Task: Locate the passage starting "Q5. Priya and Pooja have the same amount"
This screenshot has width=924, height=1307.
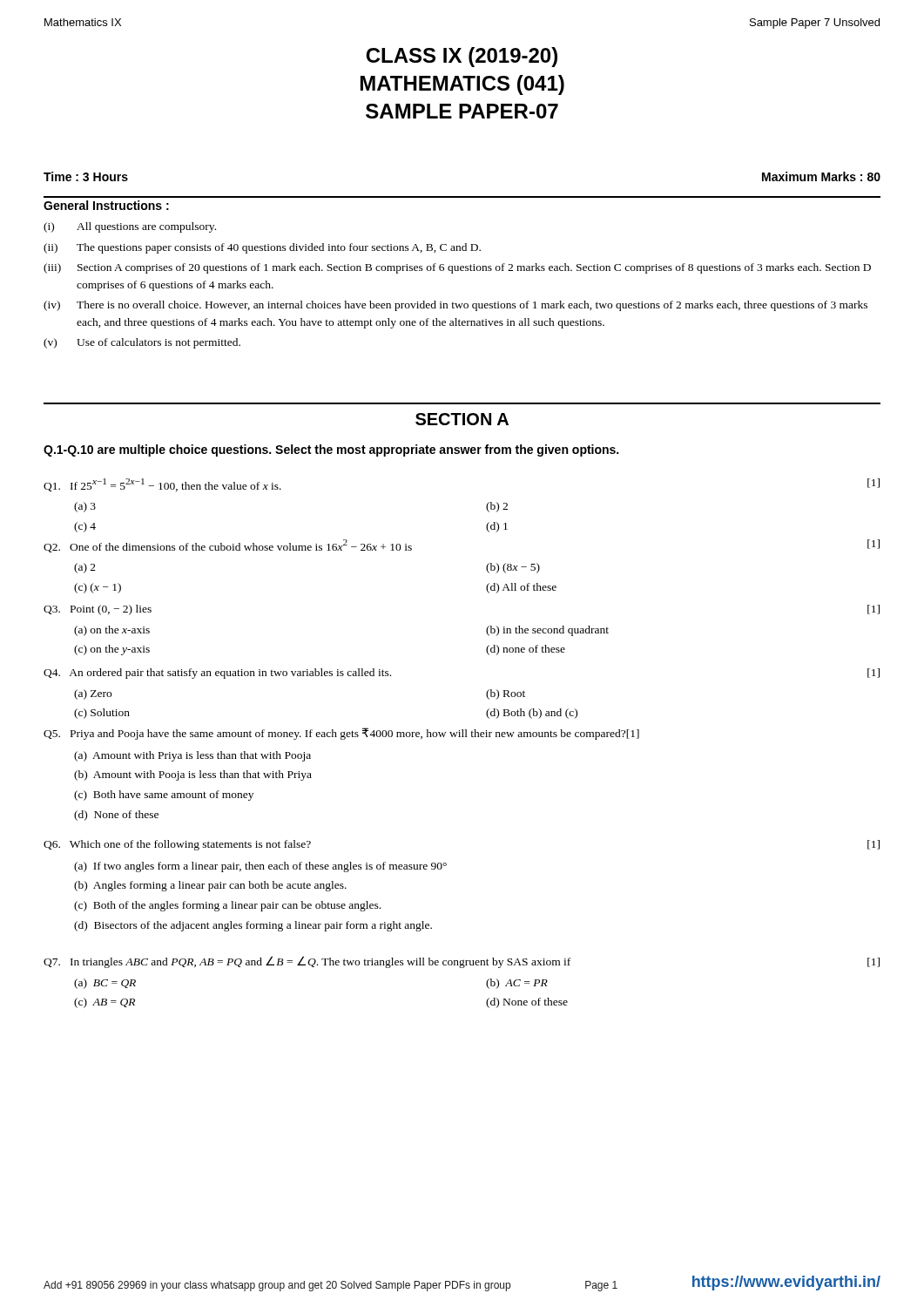Action: coord(341,734)
